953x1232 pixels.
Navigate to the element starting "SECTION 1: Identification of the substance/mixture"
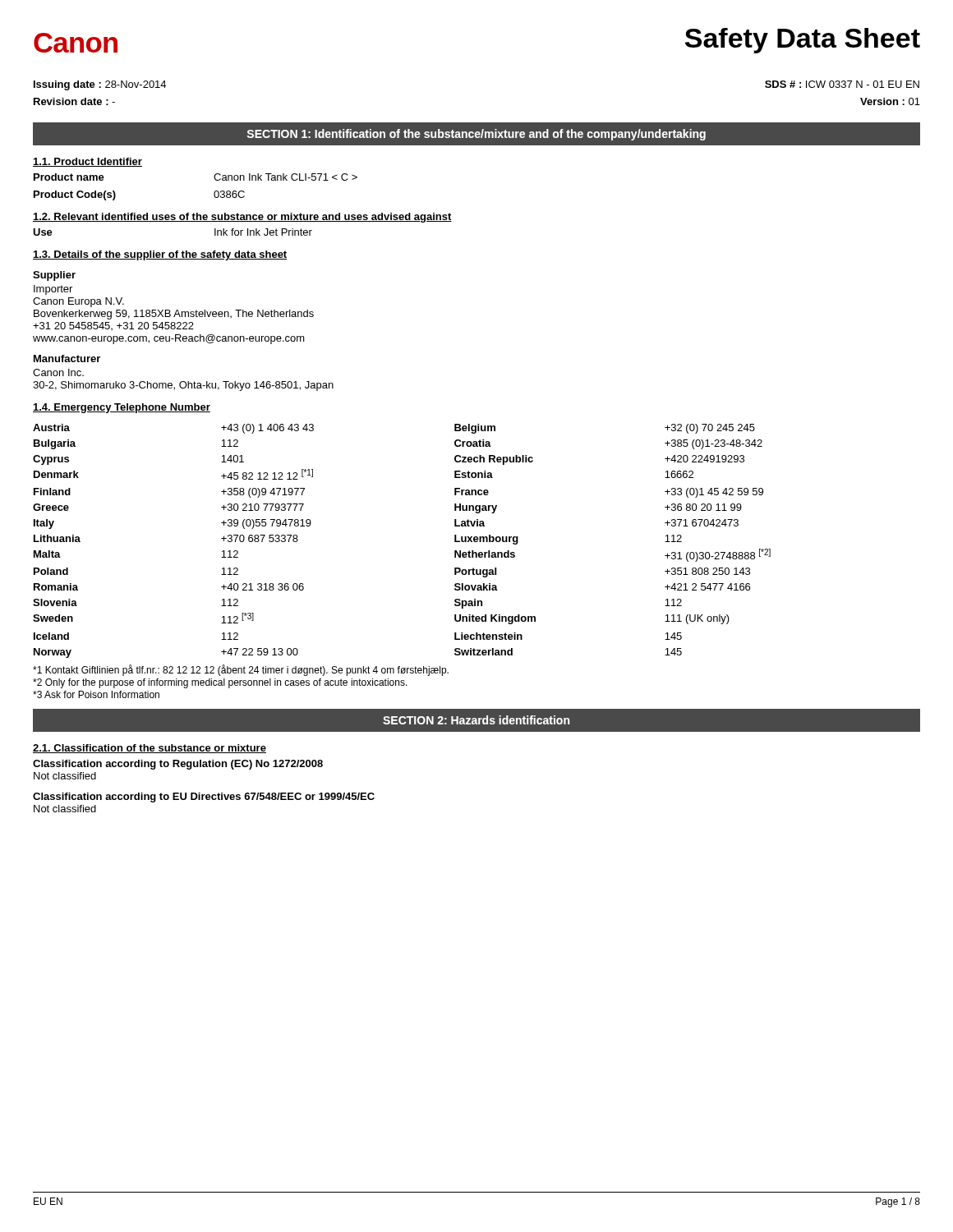[x=476, y=134]
